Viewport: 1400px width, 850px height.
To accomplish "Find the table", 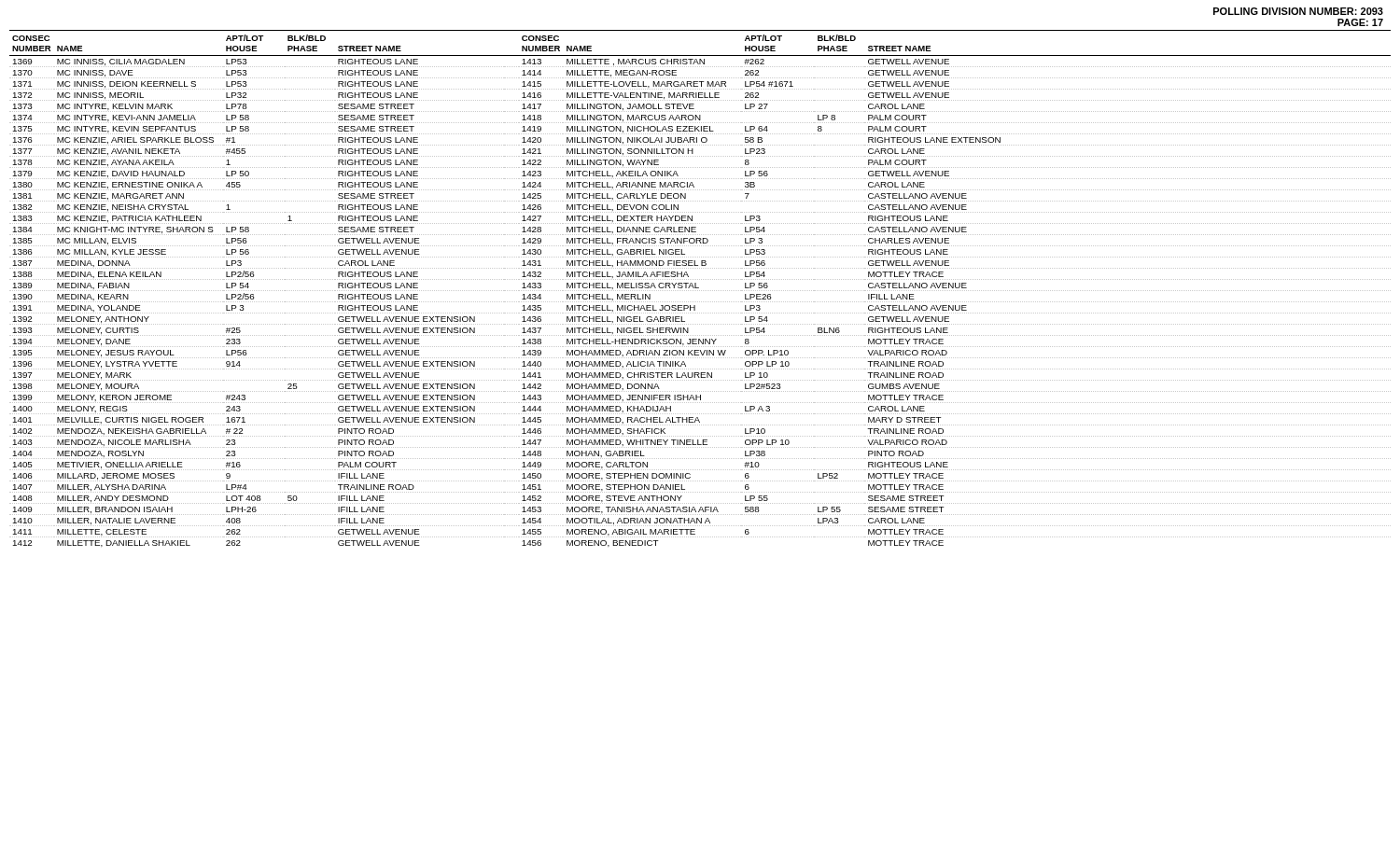I will coord(700,438).
